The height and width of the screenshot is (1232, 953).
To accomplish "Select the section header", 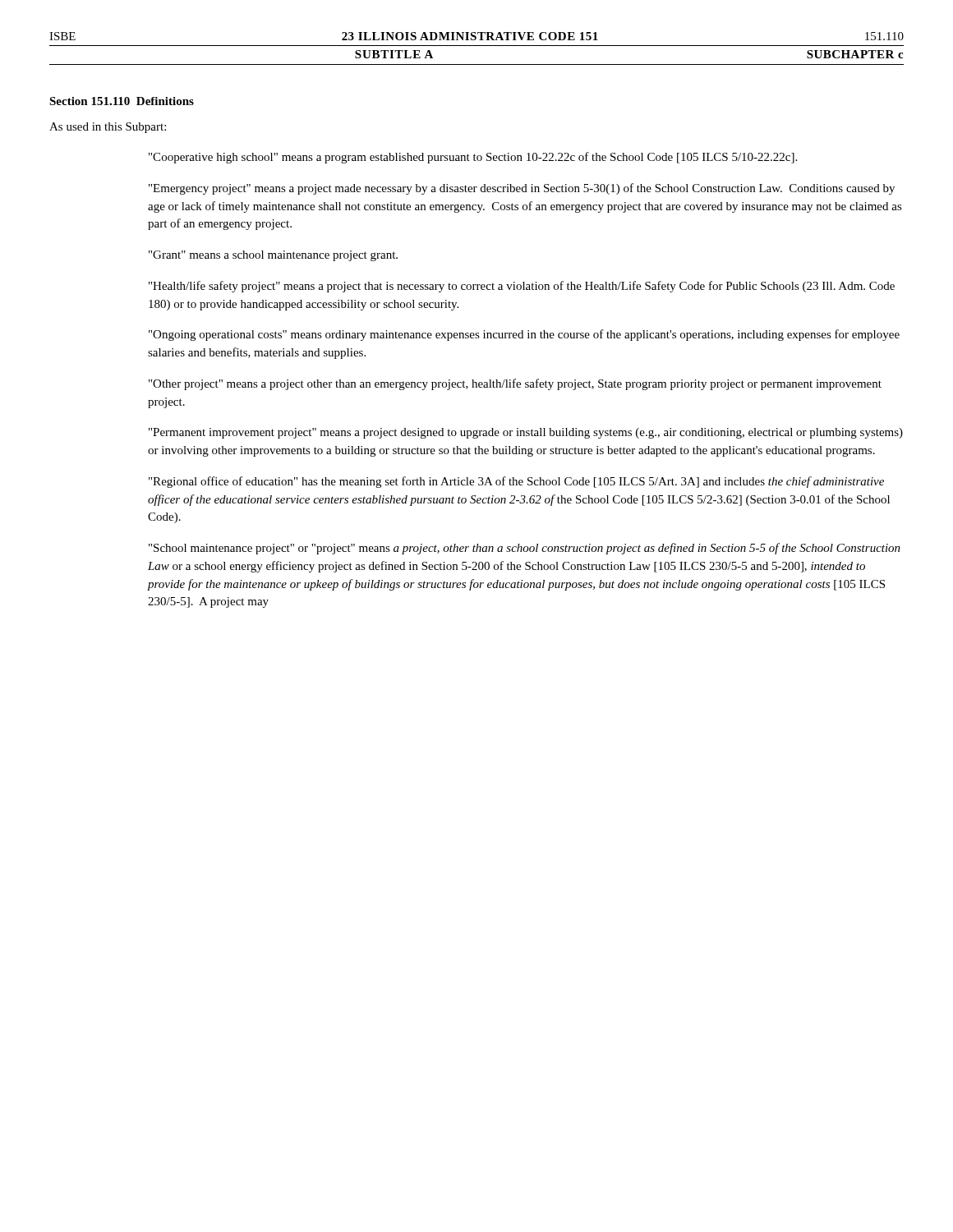I will tap(122, 101).
